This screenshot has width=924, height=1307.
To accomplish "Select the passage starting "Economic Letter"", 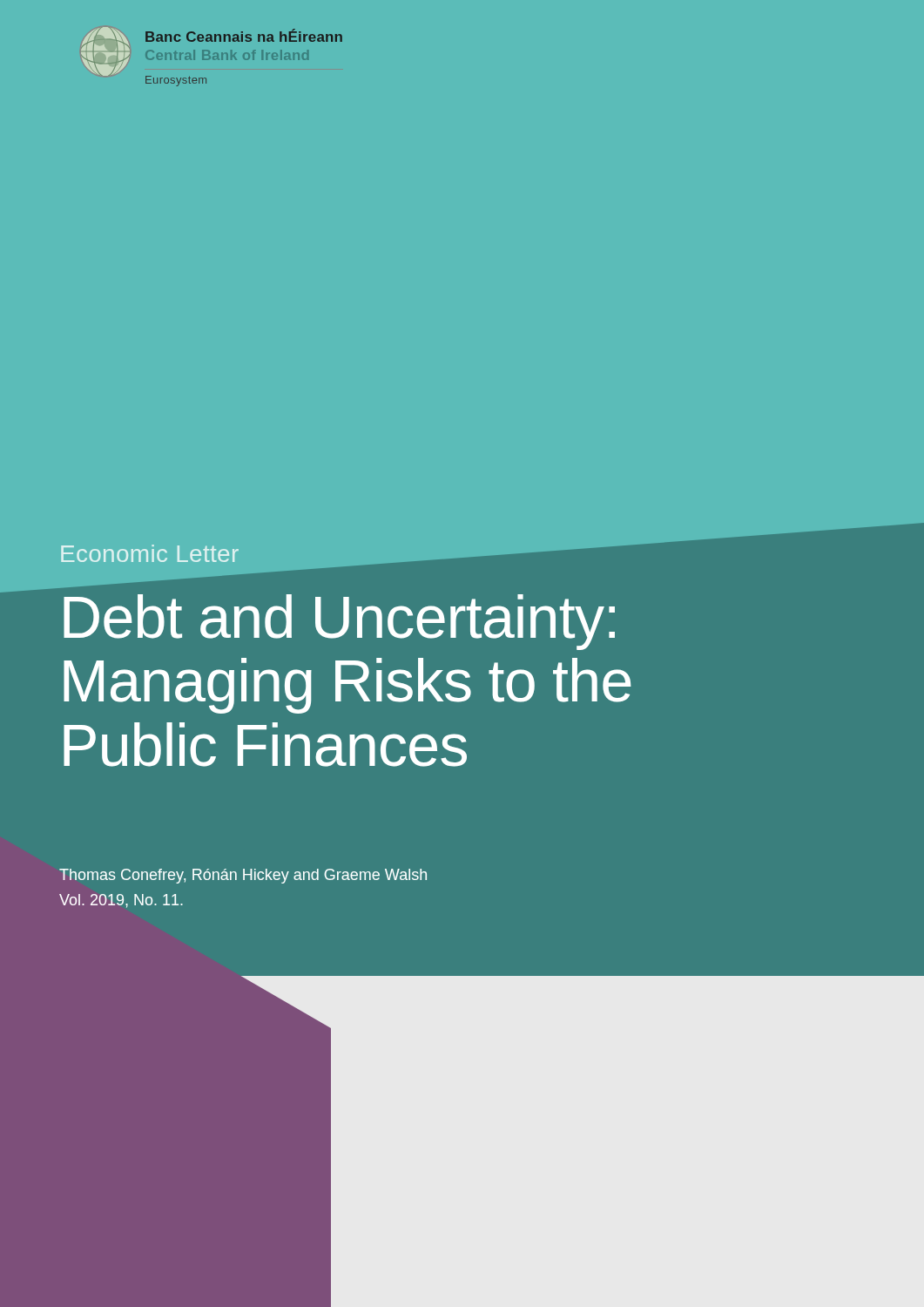I will point(149,554).
